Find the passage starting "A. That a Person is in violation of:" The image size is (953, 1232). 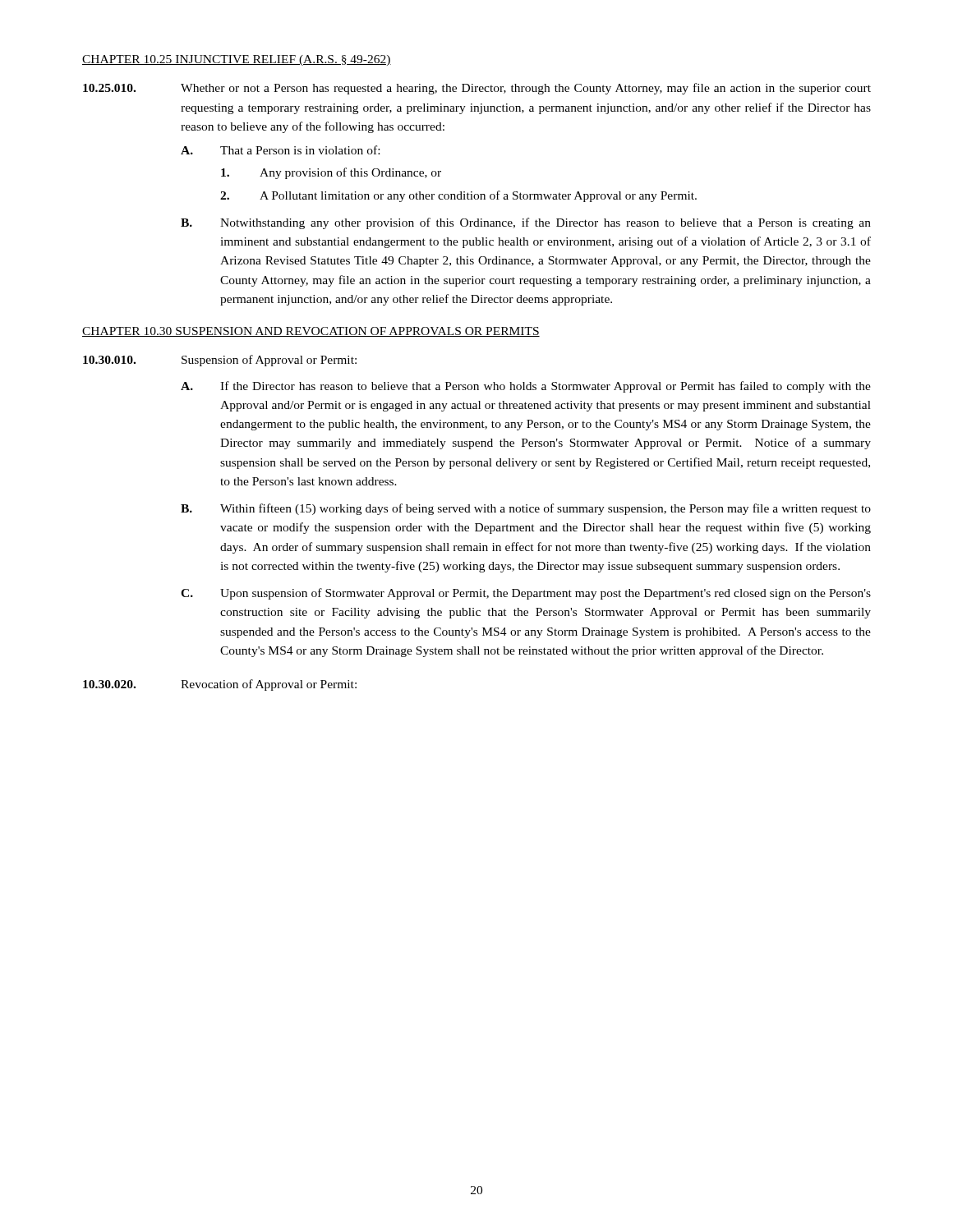(x=280, y=150)
